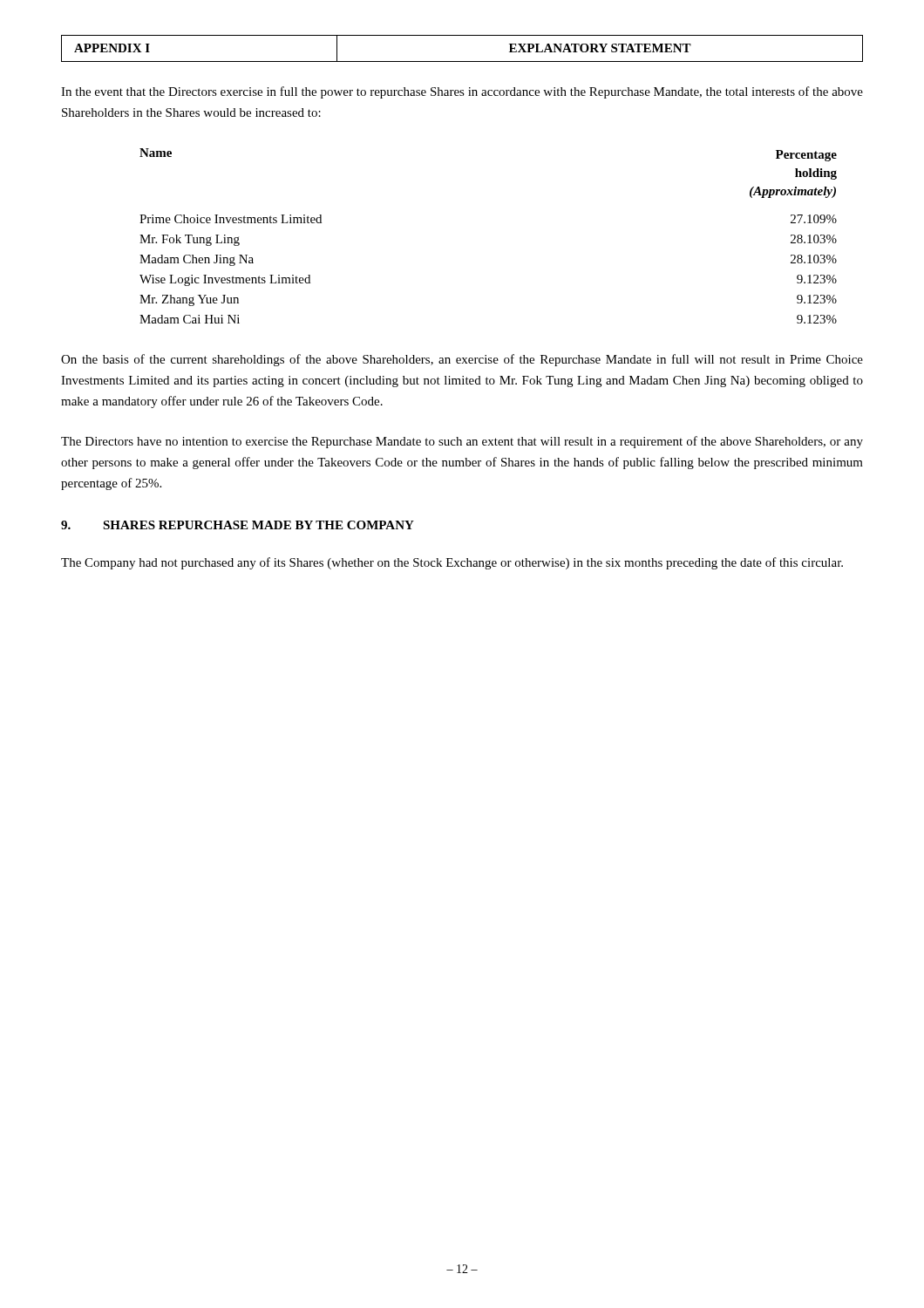This screenshot has width=924, height=1308.
Task: Navigate to the region starting "In the event that the Directors"
Action: (x=462, y=102)
